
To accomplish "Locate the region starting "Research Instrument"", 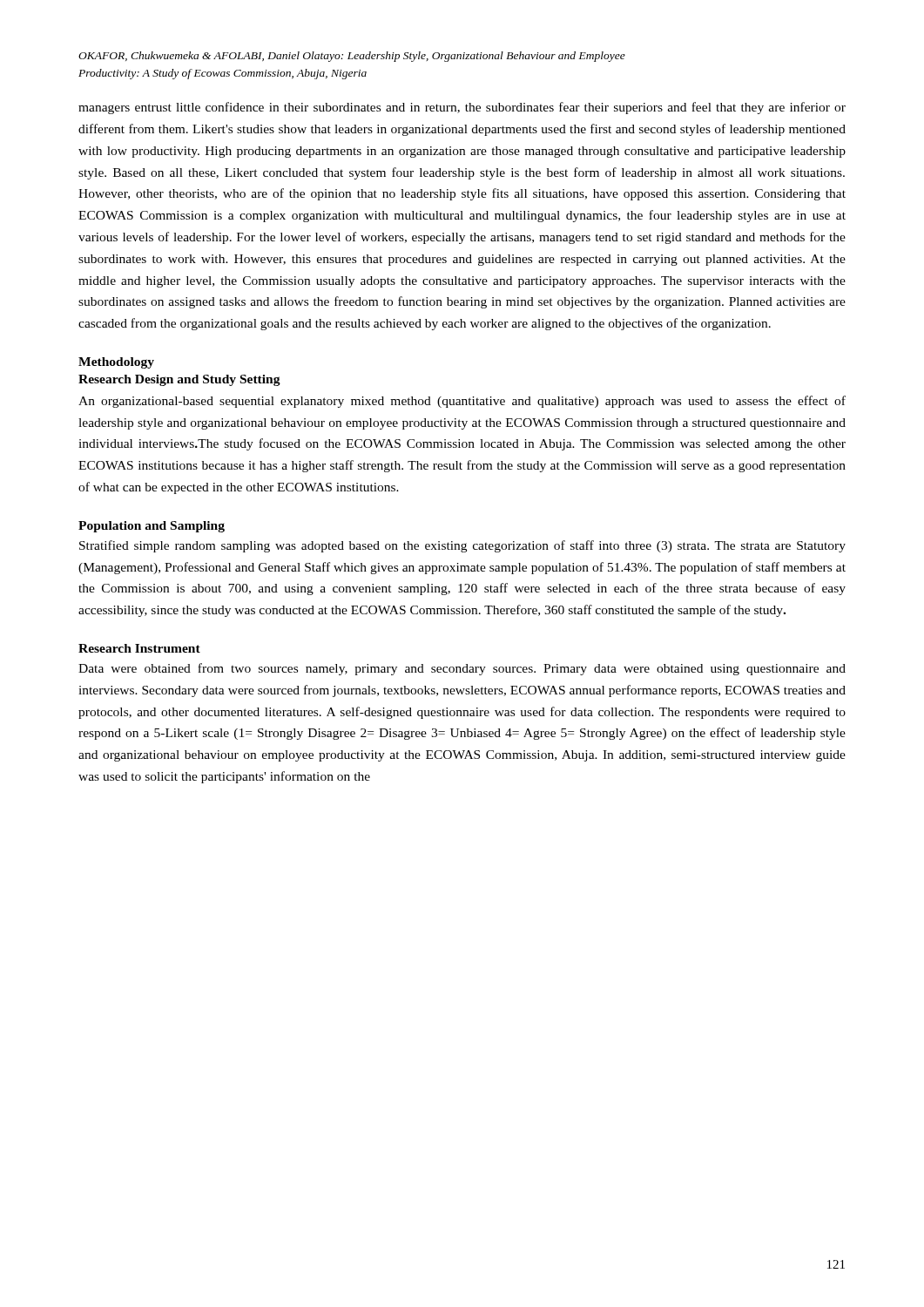I will (x=139, y=648).
